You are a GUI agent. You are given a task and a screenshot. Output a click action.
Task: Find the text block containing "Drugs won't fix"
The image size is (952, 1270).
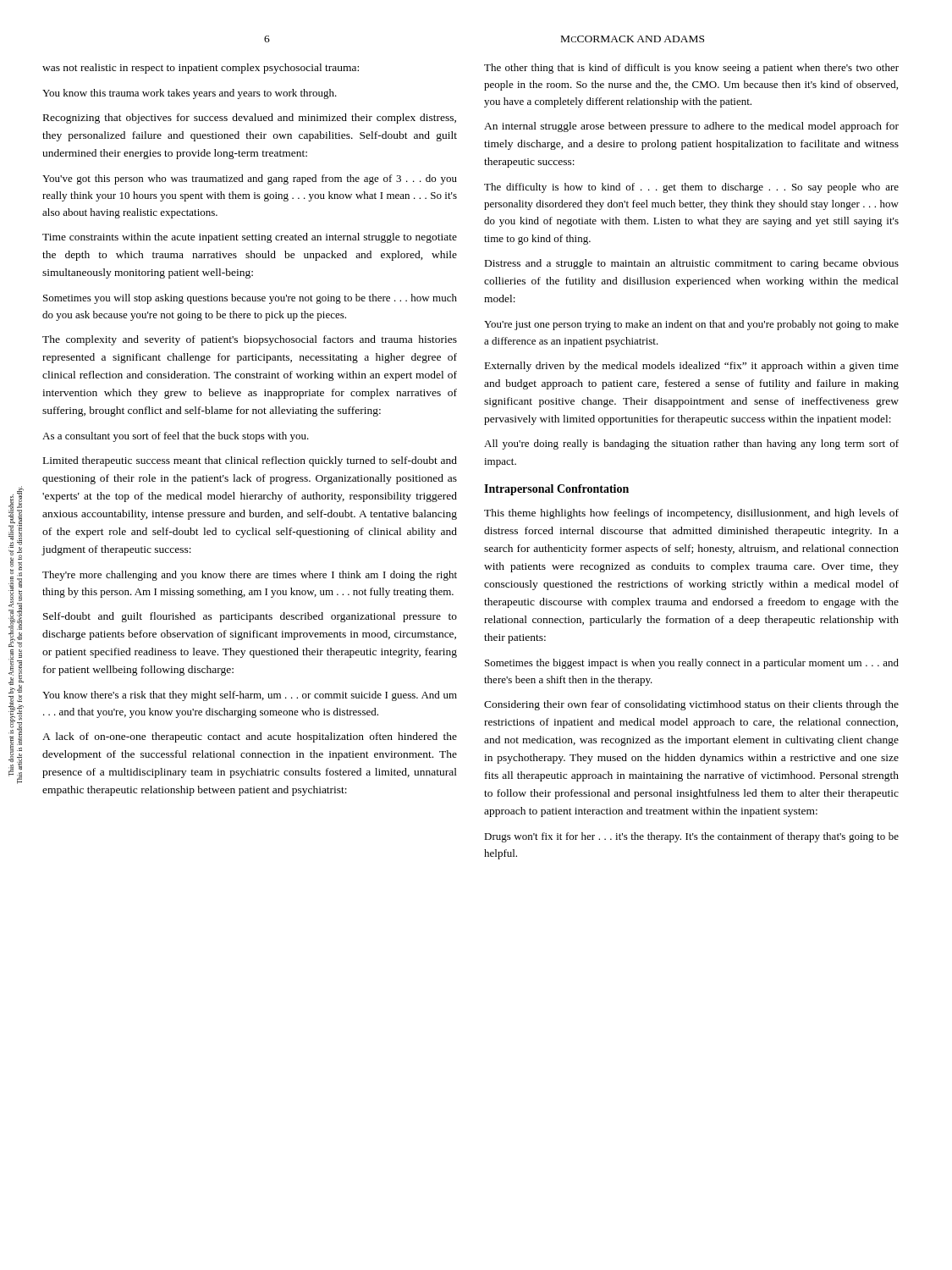pos(691,845)
